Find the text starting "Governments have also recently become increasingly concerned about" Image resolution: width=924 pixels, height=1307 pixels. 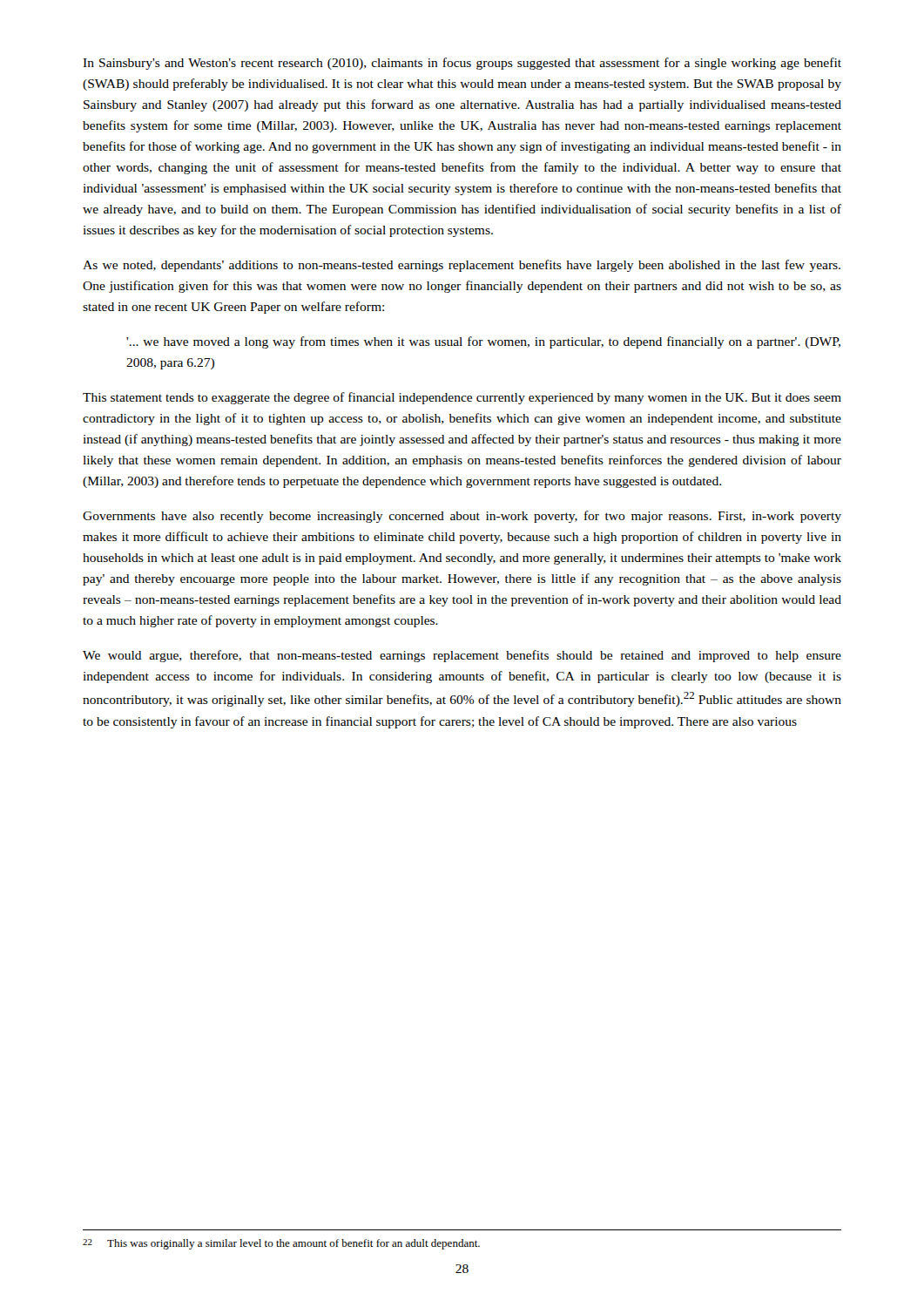(462, 568)
